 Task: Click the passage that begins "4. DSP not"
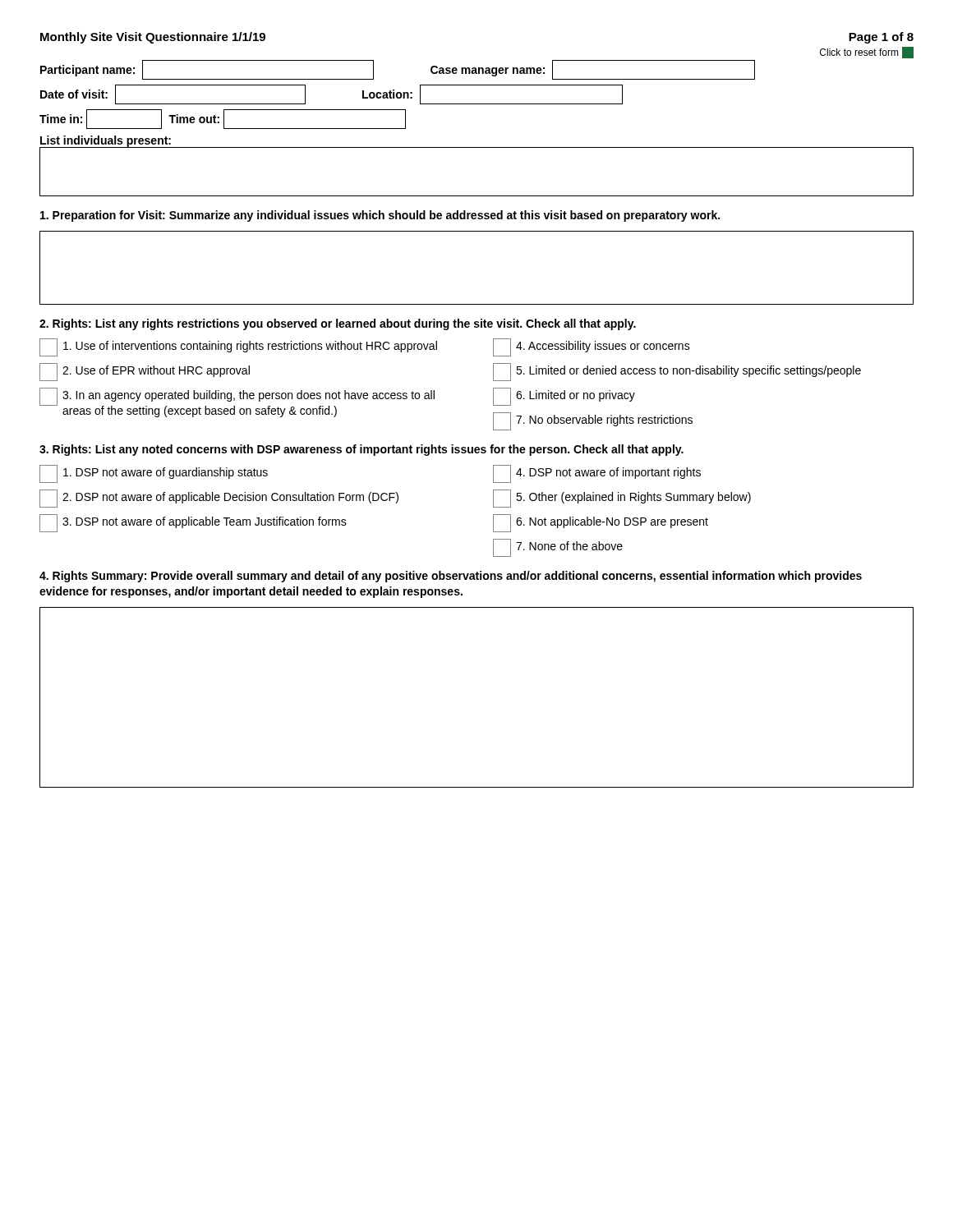(597, 474)
